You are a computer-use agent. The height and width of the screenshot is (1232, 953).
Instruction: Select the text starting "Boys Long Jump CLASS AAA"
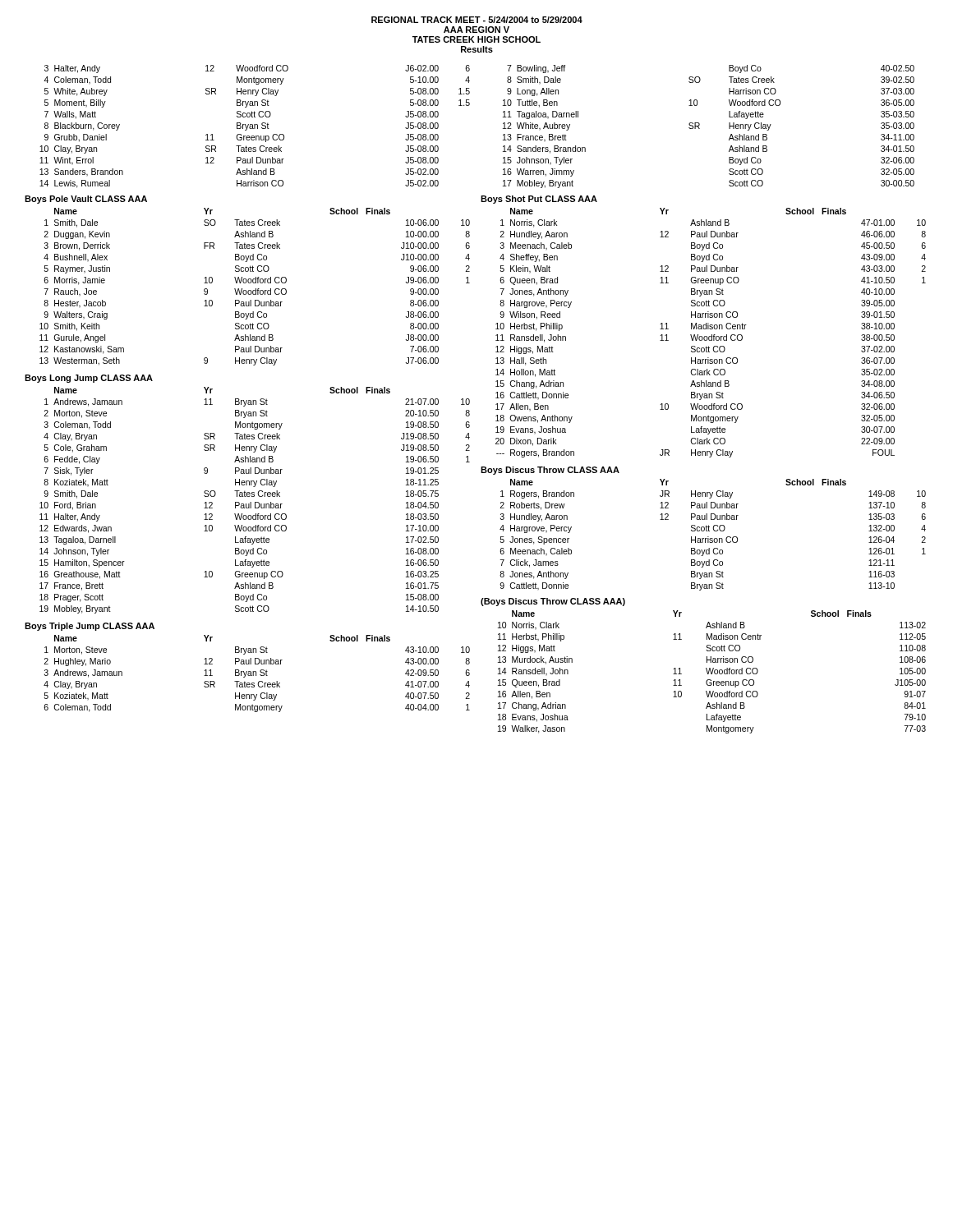click(89, 378)
